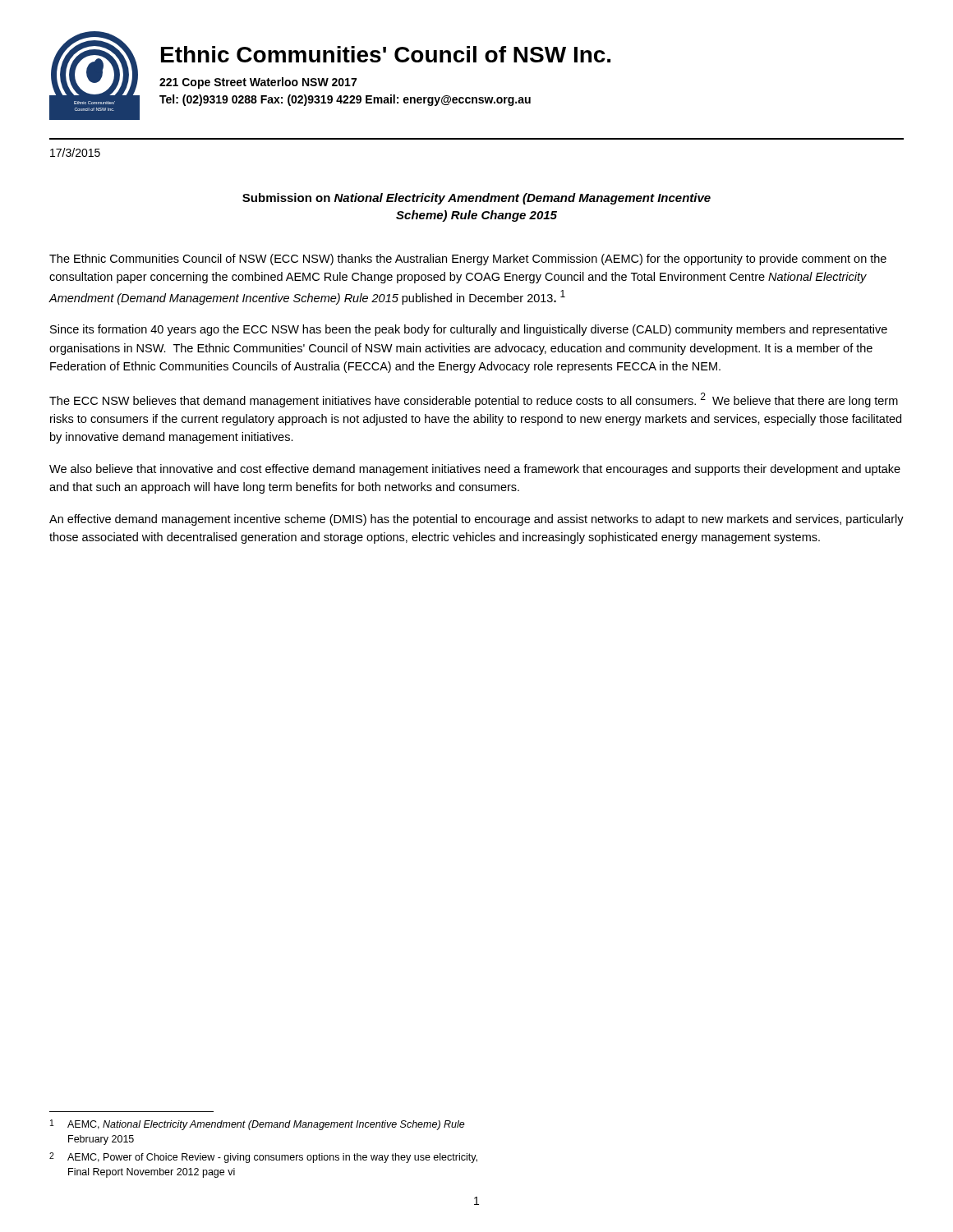Click the passage that begins "1 AEMC, National Electricity"

point(258,1125)
